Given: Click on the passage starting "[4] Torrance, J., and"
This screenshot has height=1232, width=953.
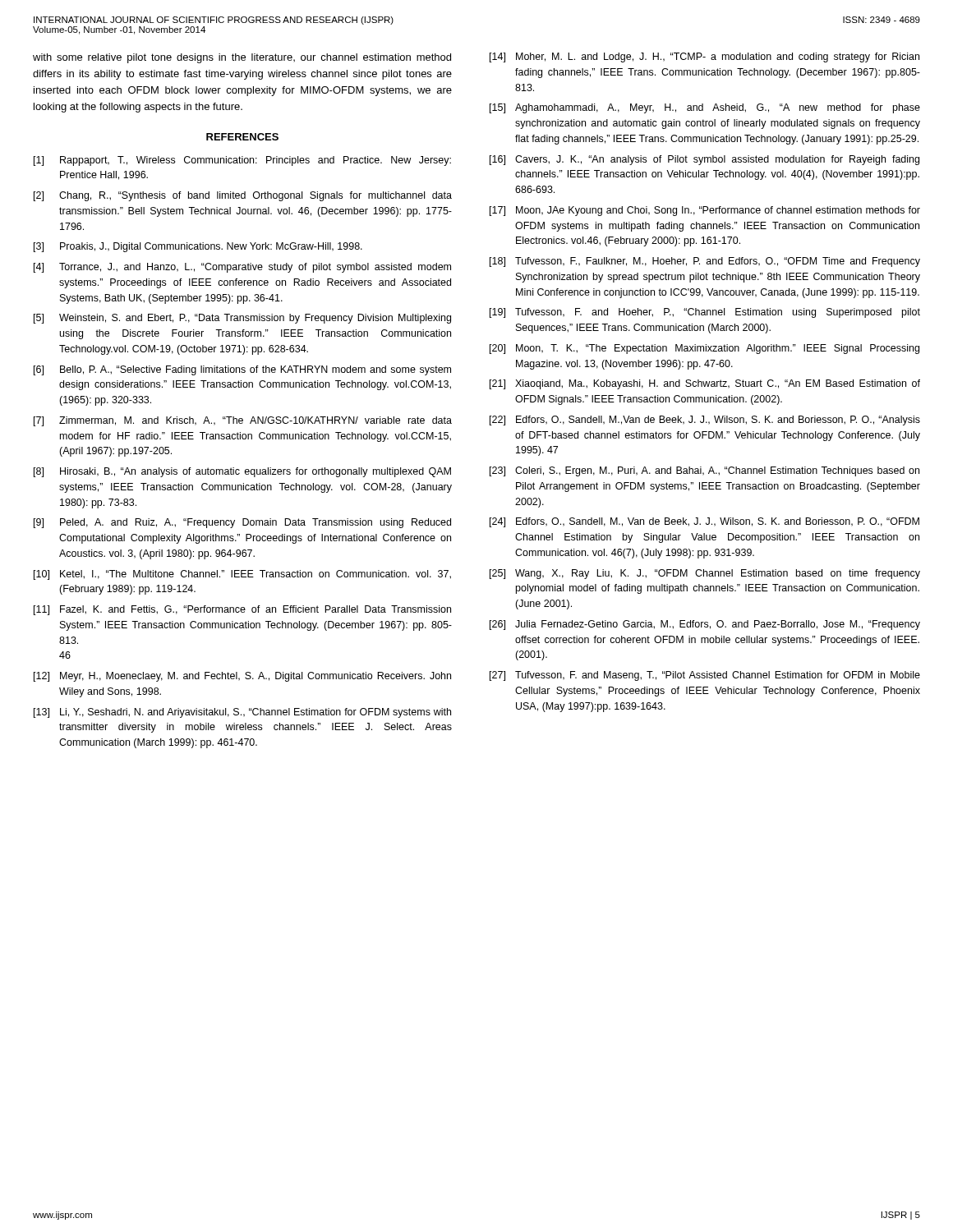Looking at the screenshot, I should 242,283.
